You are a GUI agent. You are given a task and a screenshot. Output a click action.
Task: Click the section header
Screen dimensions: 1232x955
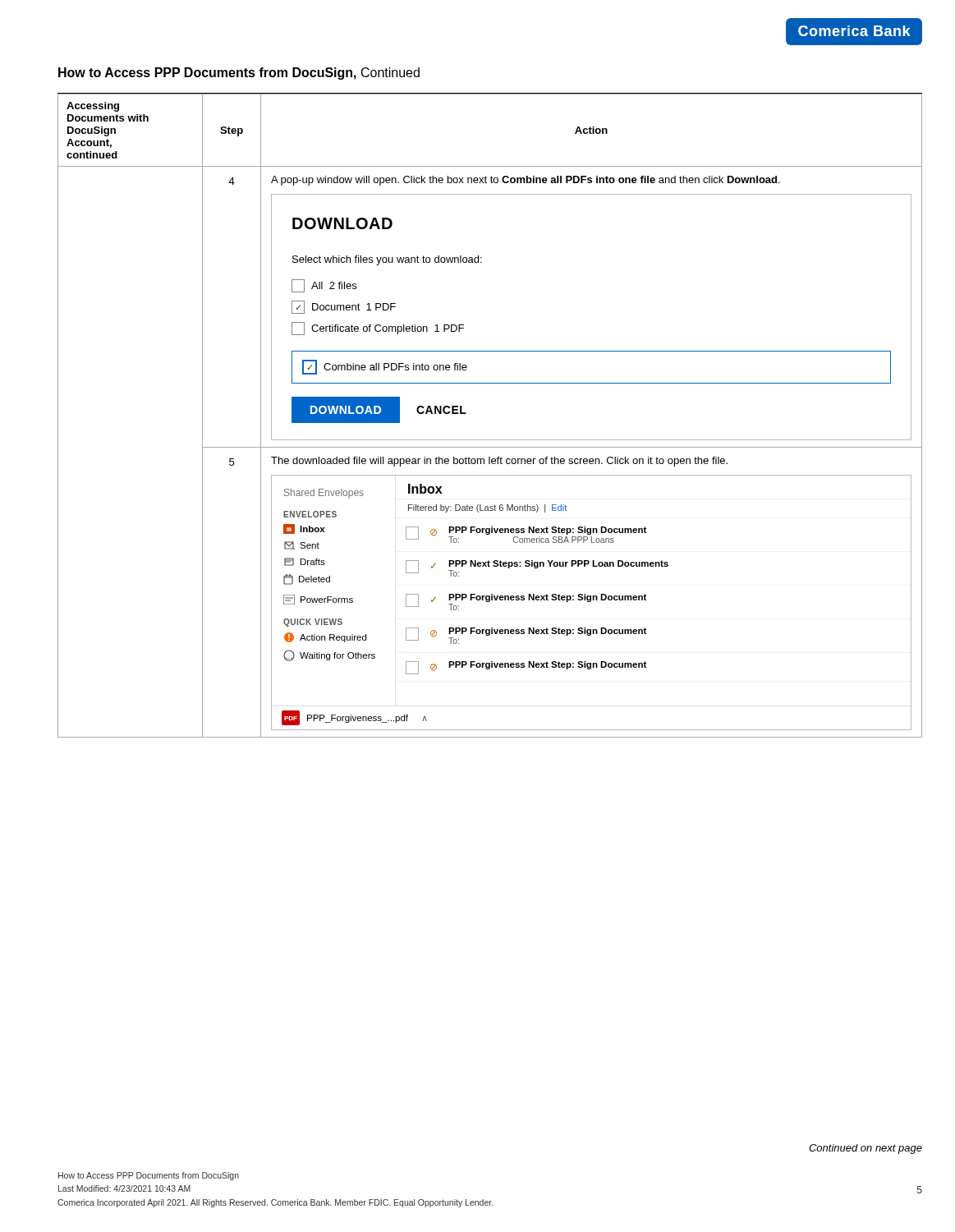point(239,73)
